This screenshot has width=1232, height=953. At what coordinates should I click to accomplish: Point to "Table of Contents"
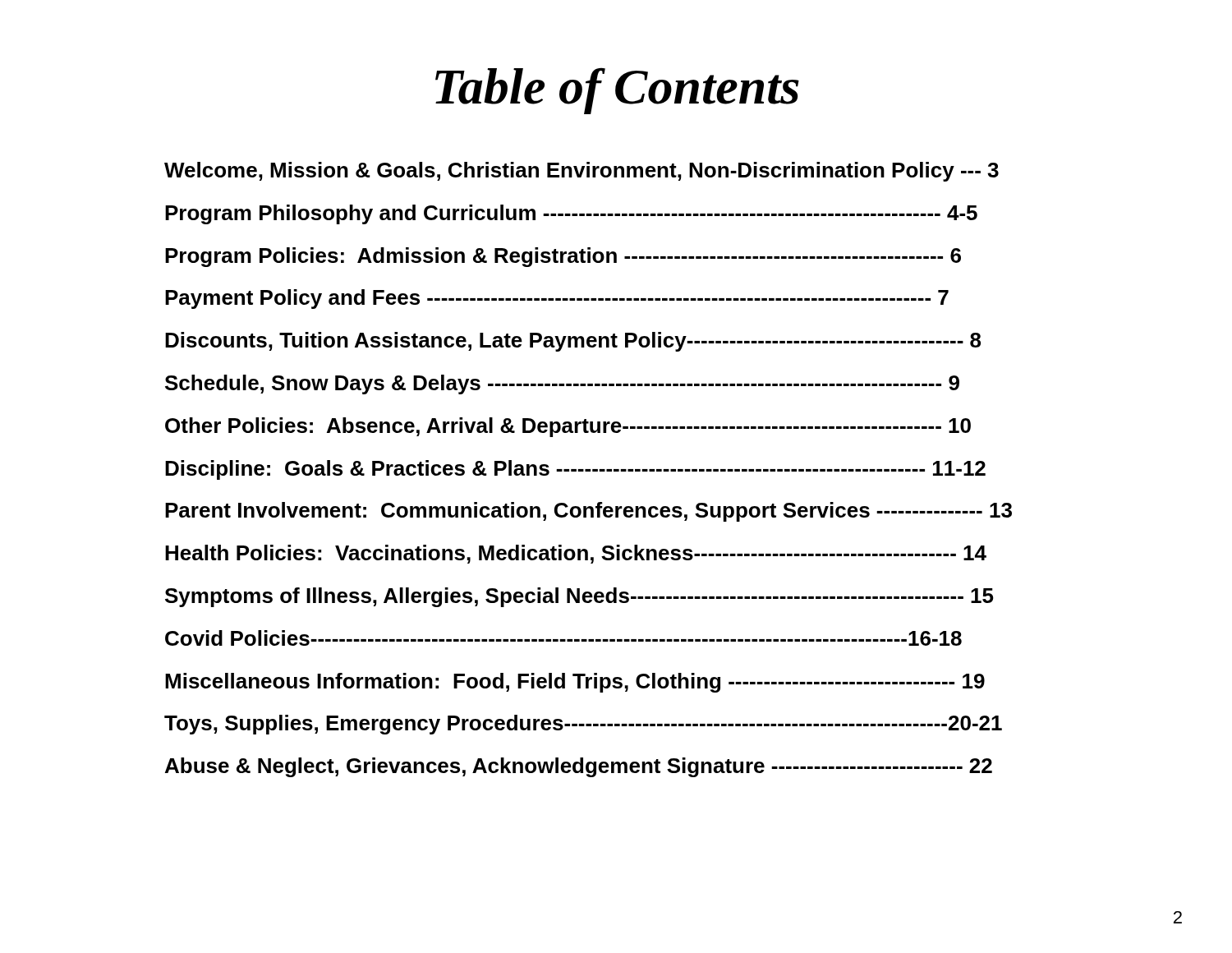click(x=616, y=87)
